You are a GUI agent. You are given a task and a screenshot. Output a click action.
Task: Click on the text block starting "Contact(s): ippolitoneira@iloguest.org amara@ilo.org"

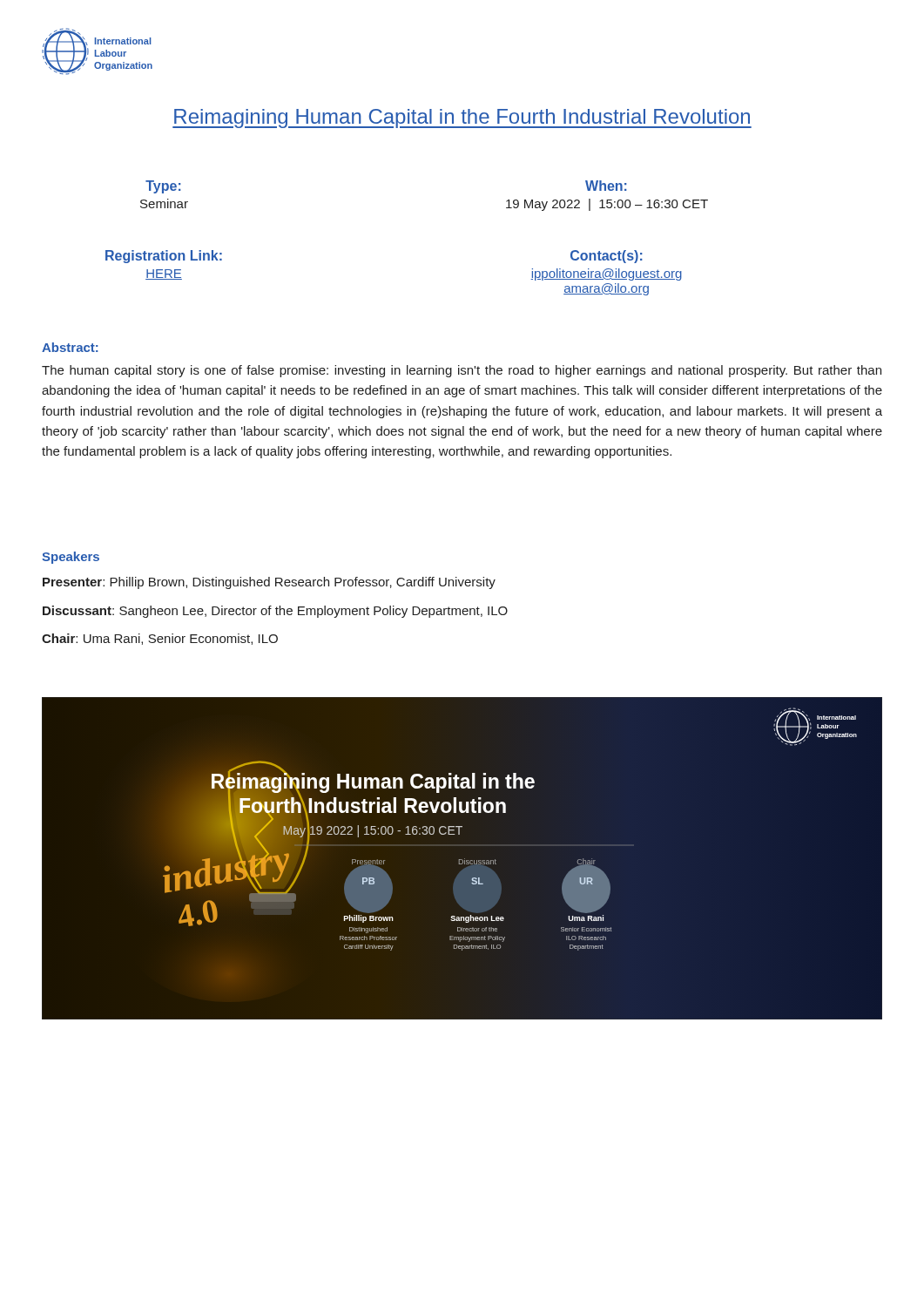click(x=607, y=272)
